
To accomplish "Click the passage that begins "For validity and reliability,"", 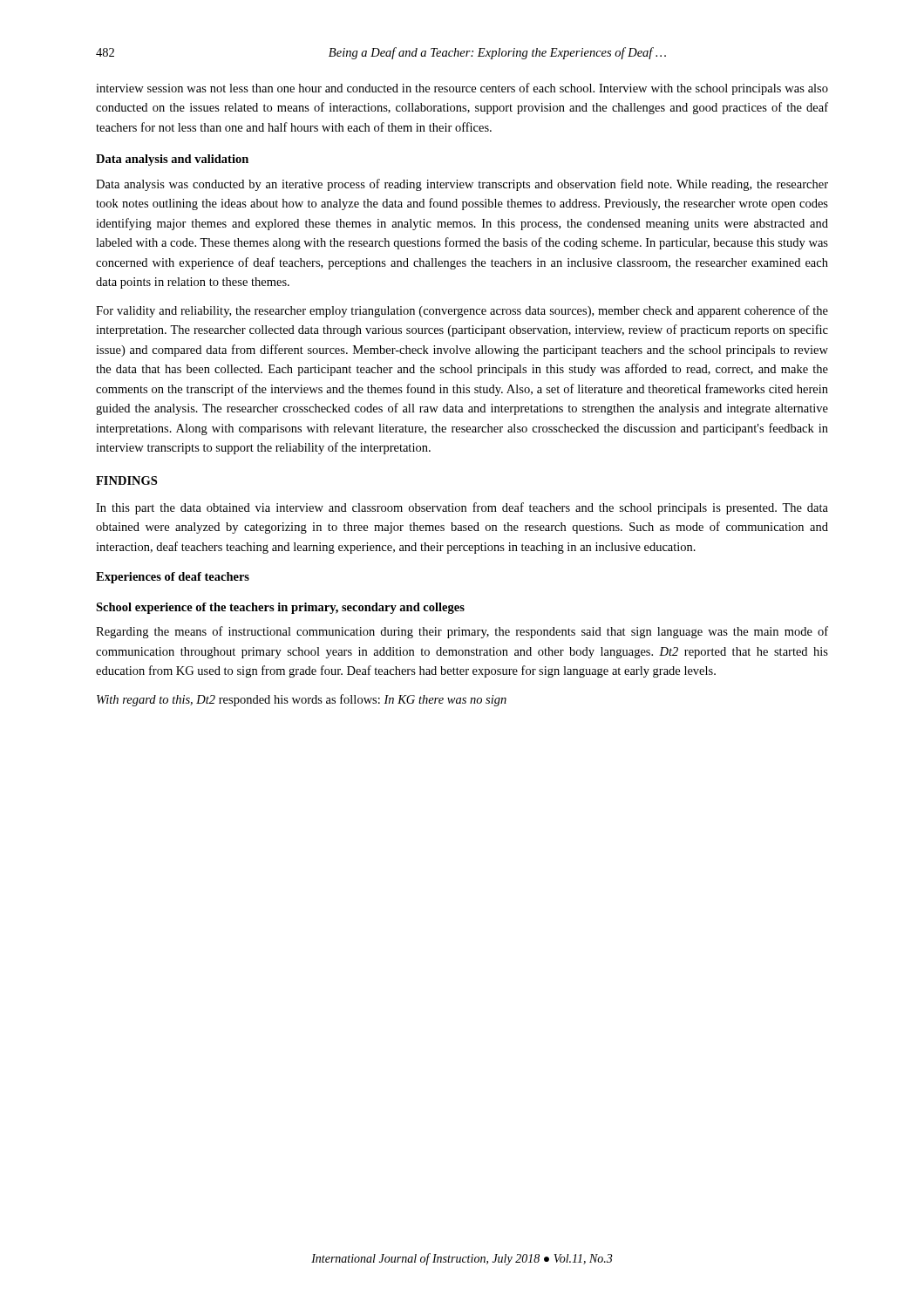I will pyautogui.click(x=462, y=379).
